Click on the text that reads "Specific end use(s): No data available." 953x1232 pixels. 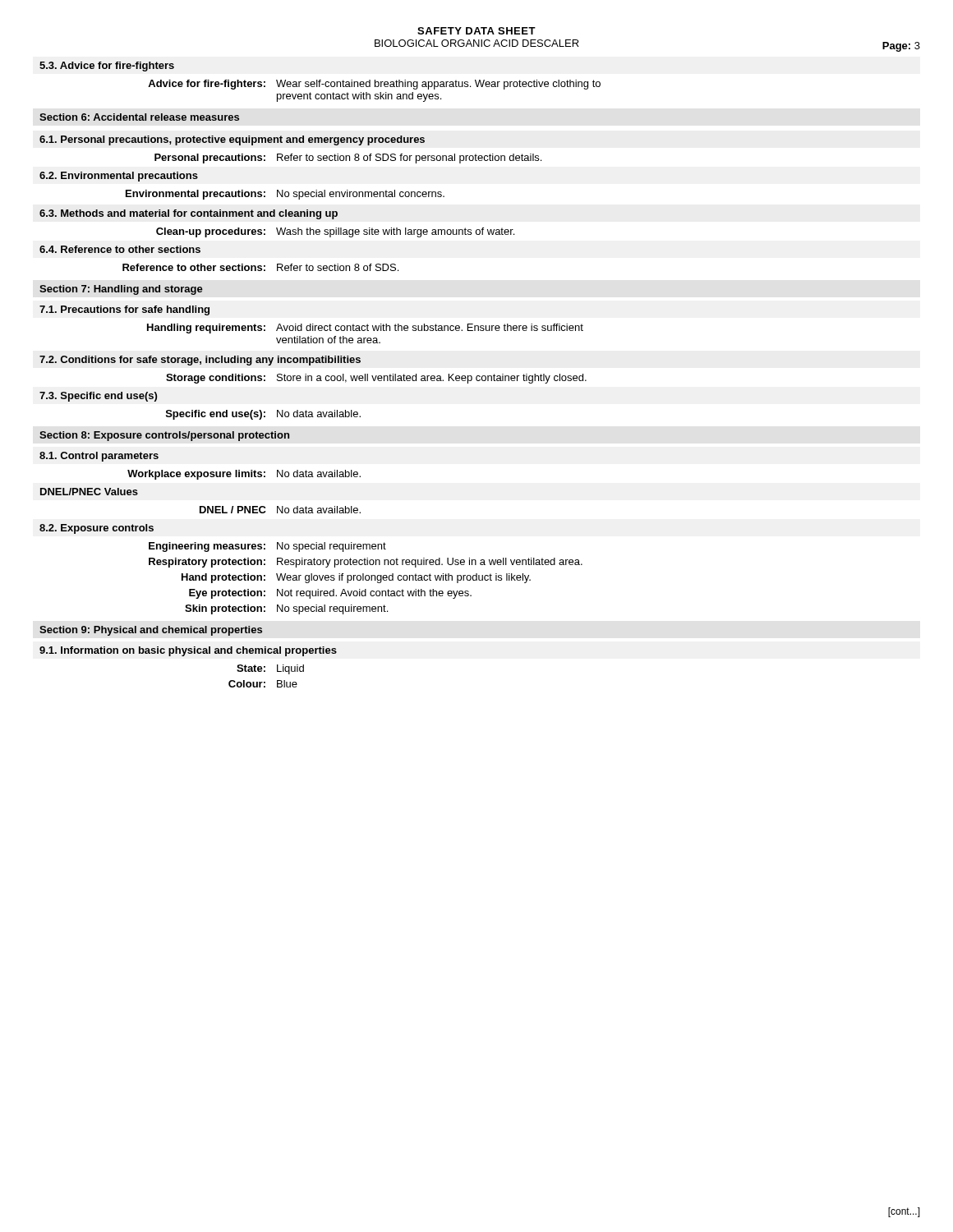[263, 415]
